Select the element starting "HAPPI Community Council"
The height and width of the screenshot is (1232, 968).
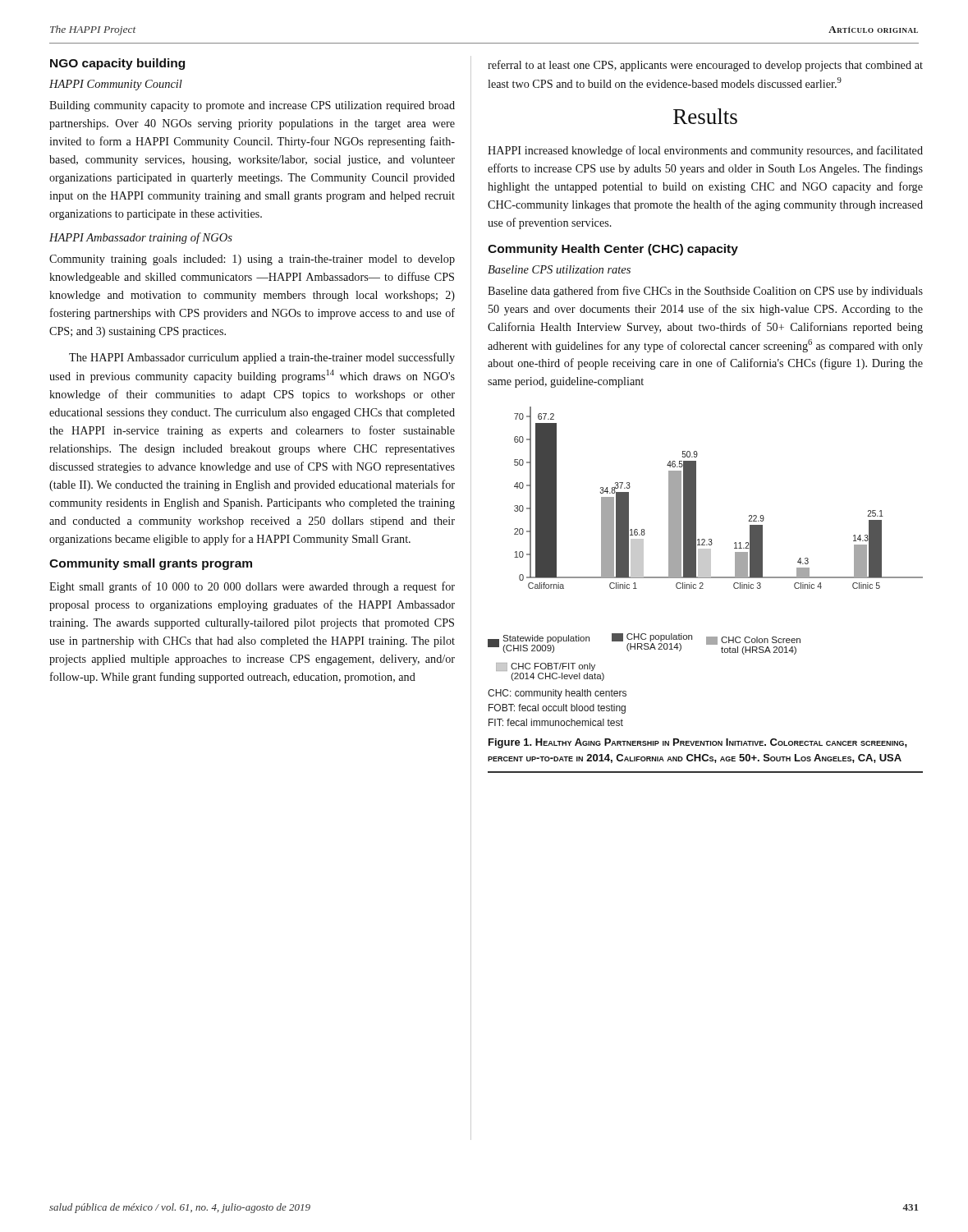click(x=116, y=84)
